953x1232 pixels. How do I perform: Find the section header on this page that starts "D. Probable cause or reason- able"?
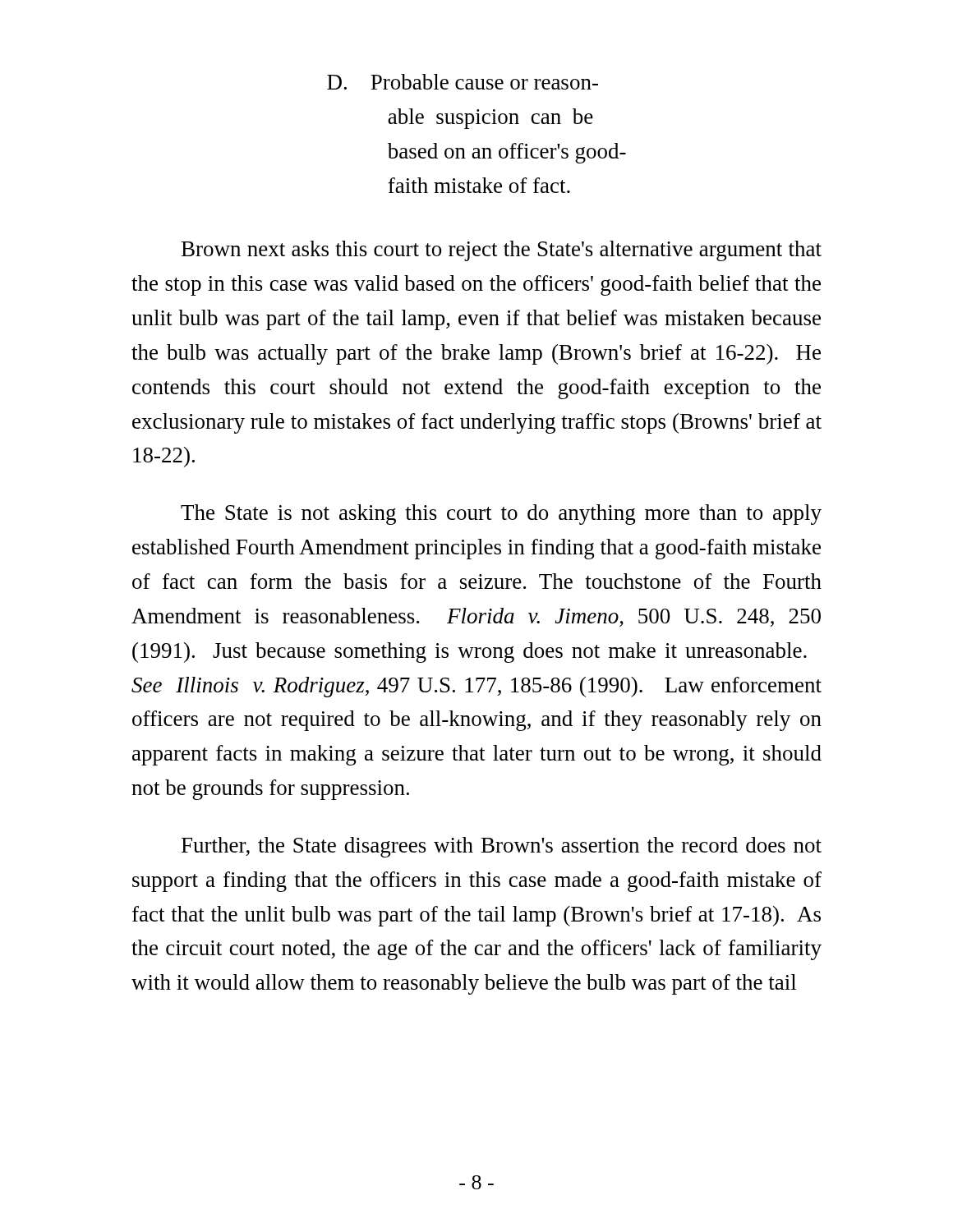pyautogui.click(x=476, y=134)
